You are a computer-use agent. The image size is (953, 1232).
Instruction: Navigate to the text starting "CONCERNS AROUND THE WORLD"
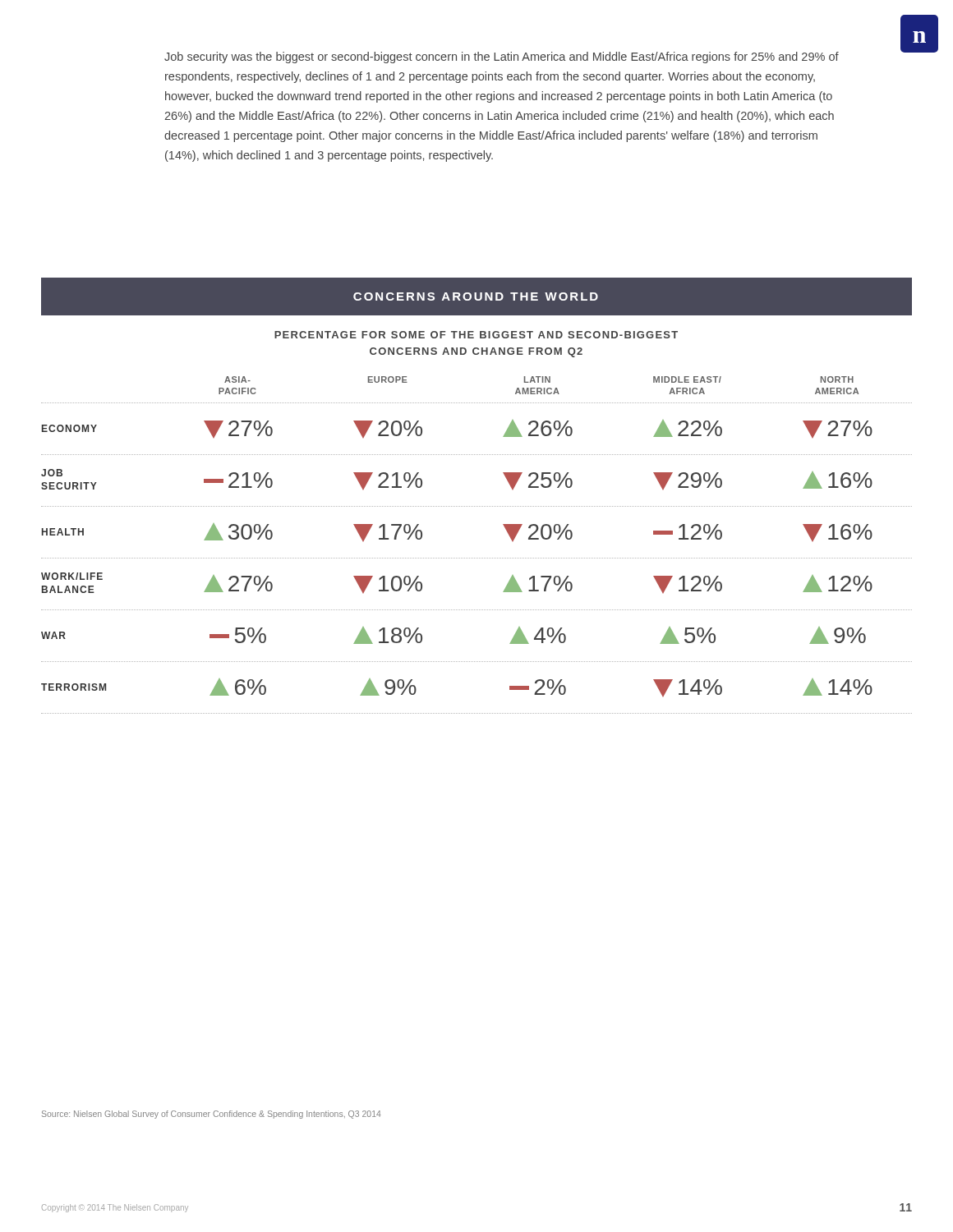[476, 296]
